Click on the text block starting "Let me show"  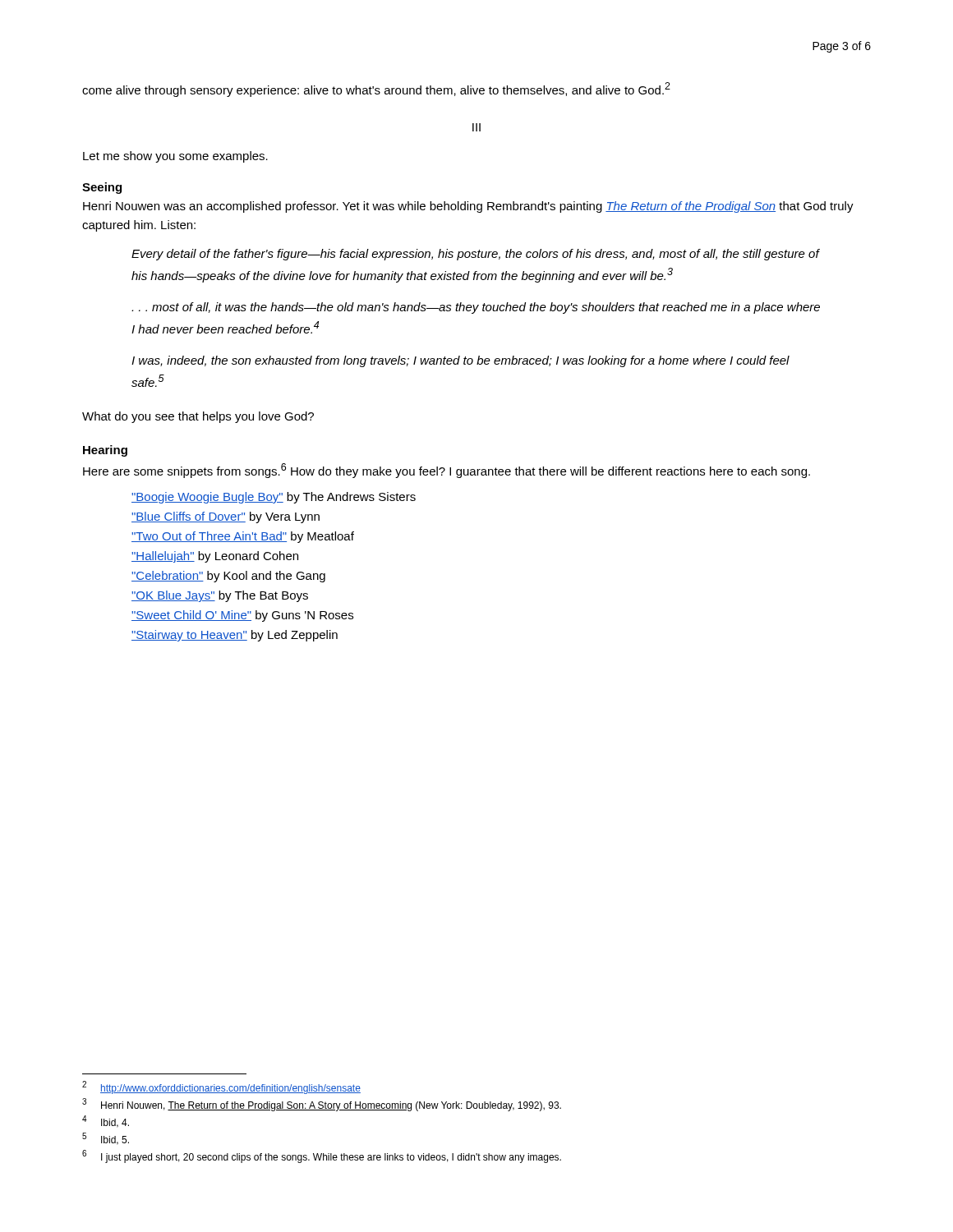coord(175,155)
